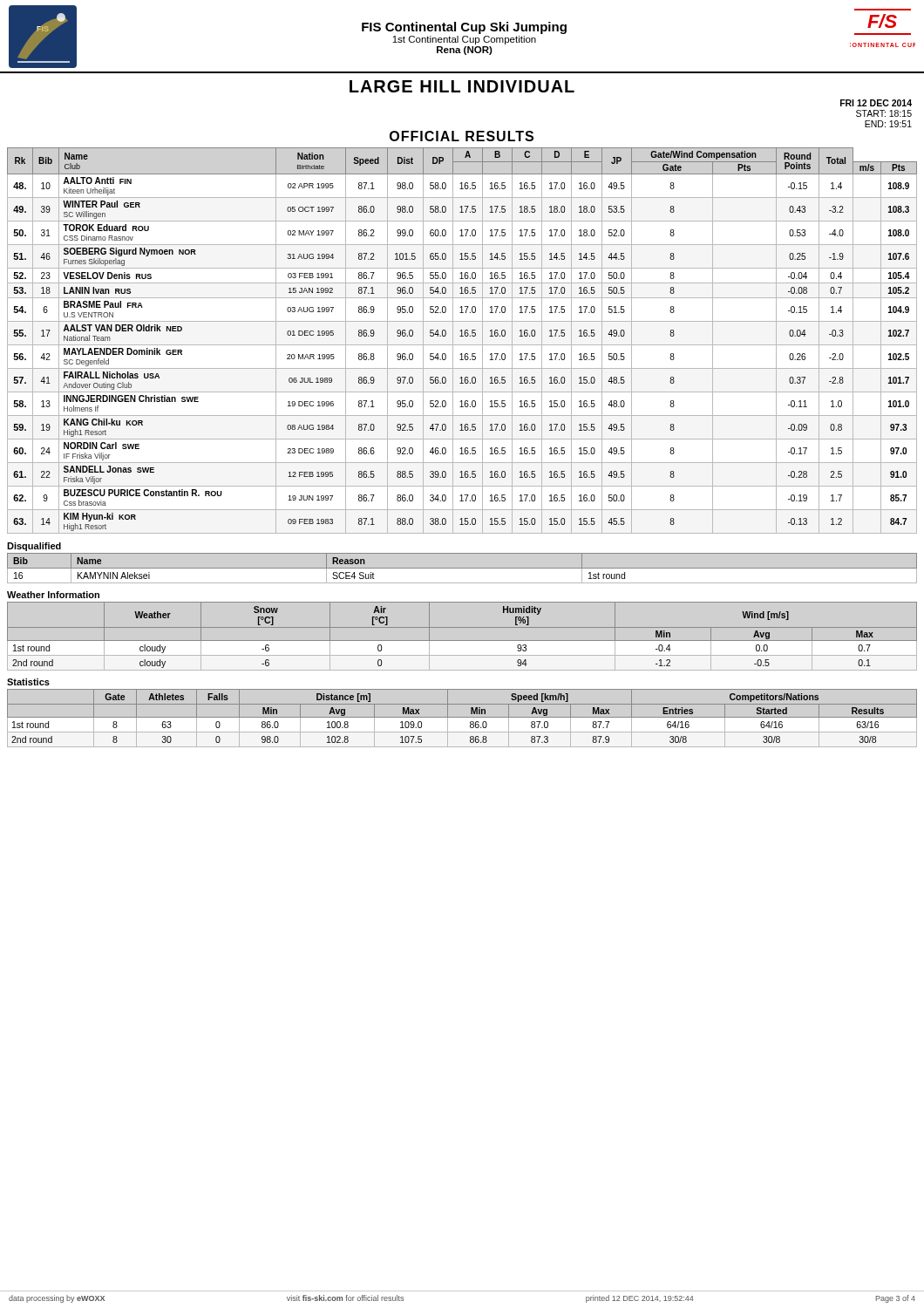Select the title that says "LARGE HILL INDIVIDUAL"

[x=462, y=86]
